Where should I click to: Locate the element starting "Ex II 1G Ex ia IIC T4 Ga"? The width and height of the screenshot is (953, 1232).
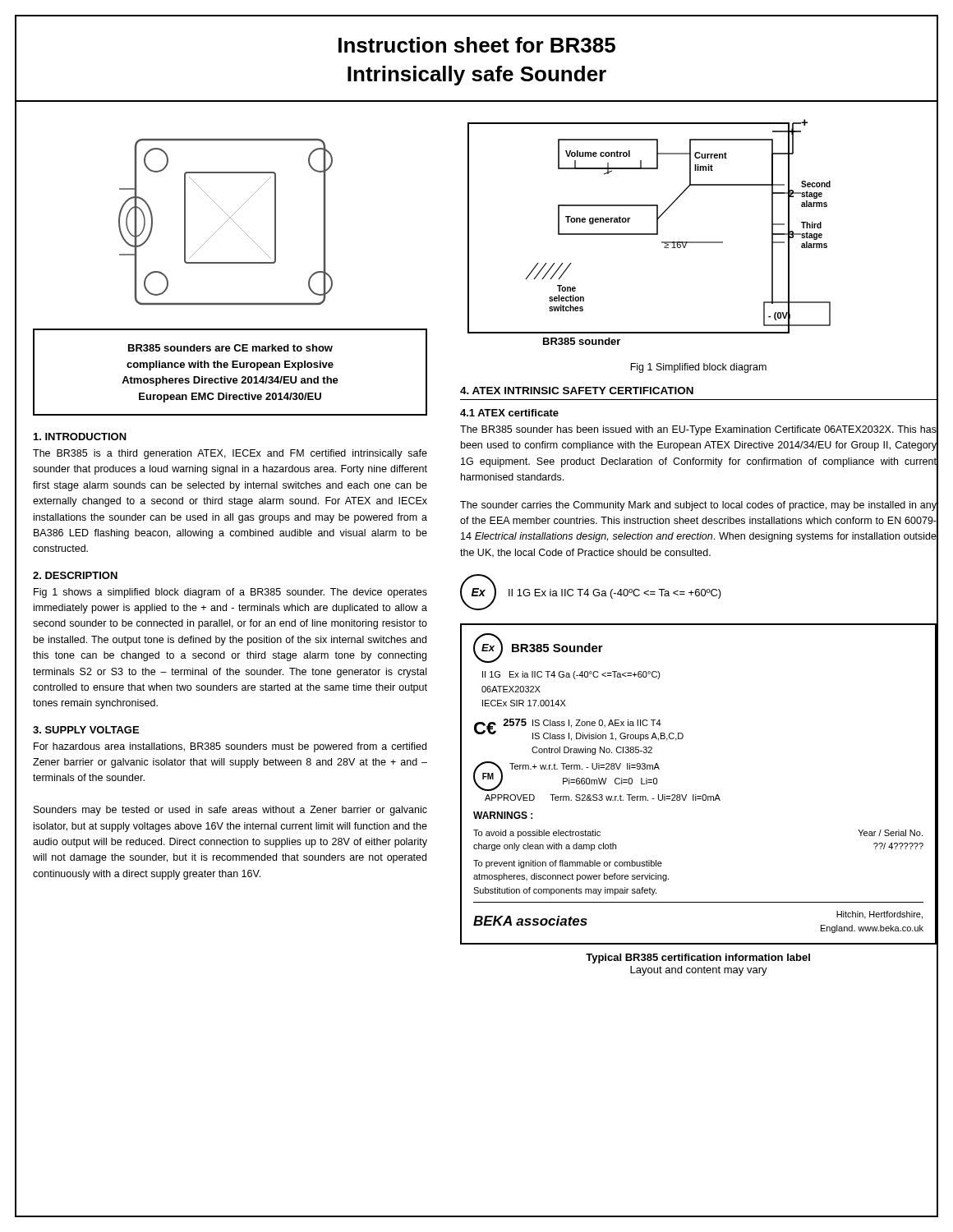[x=591, y=592]
